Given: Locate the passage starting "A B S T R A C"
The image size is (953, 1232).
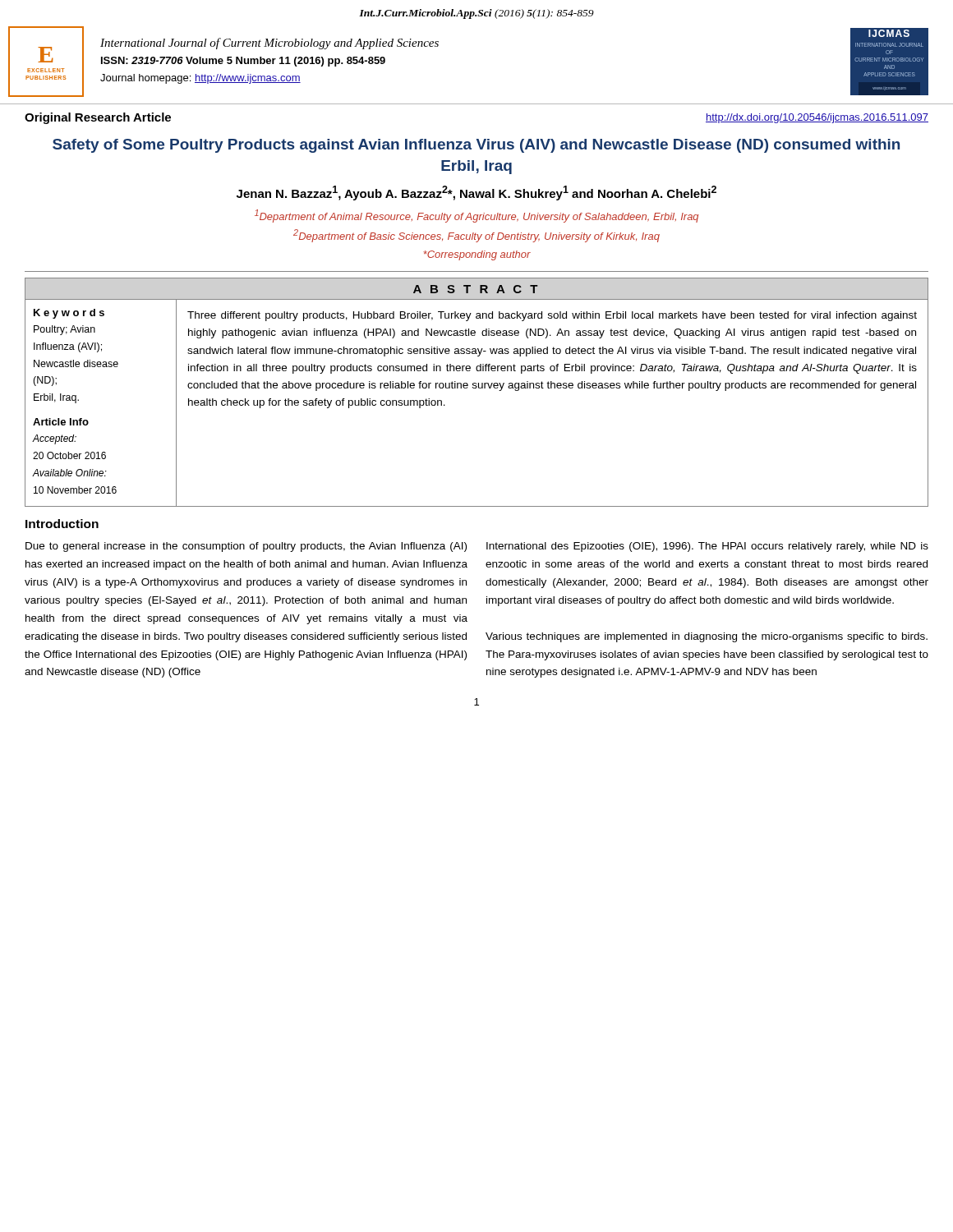Looking at the screenshot, I should 476,392.
